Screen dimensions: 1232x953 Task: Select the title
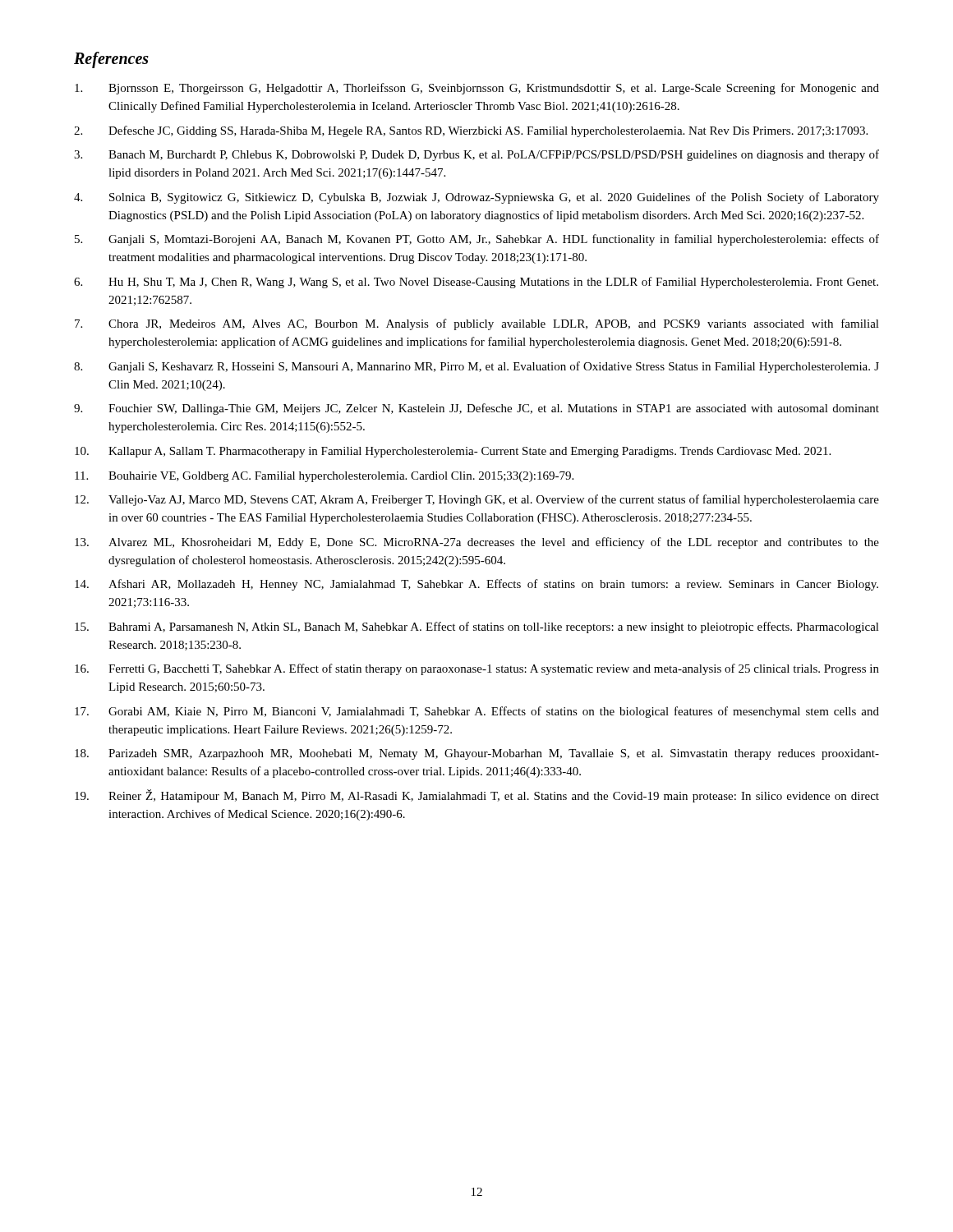point(111,58)
